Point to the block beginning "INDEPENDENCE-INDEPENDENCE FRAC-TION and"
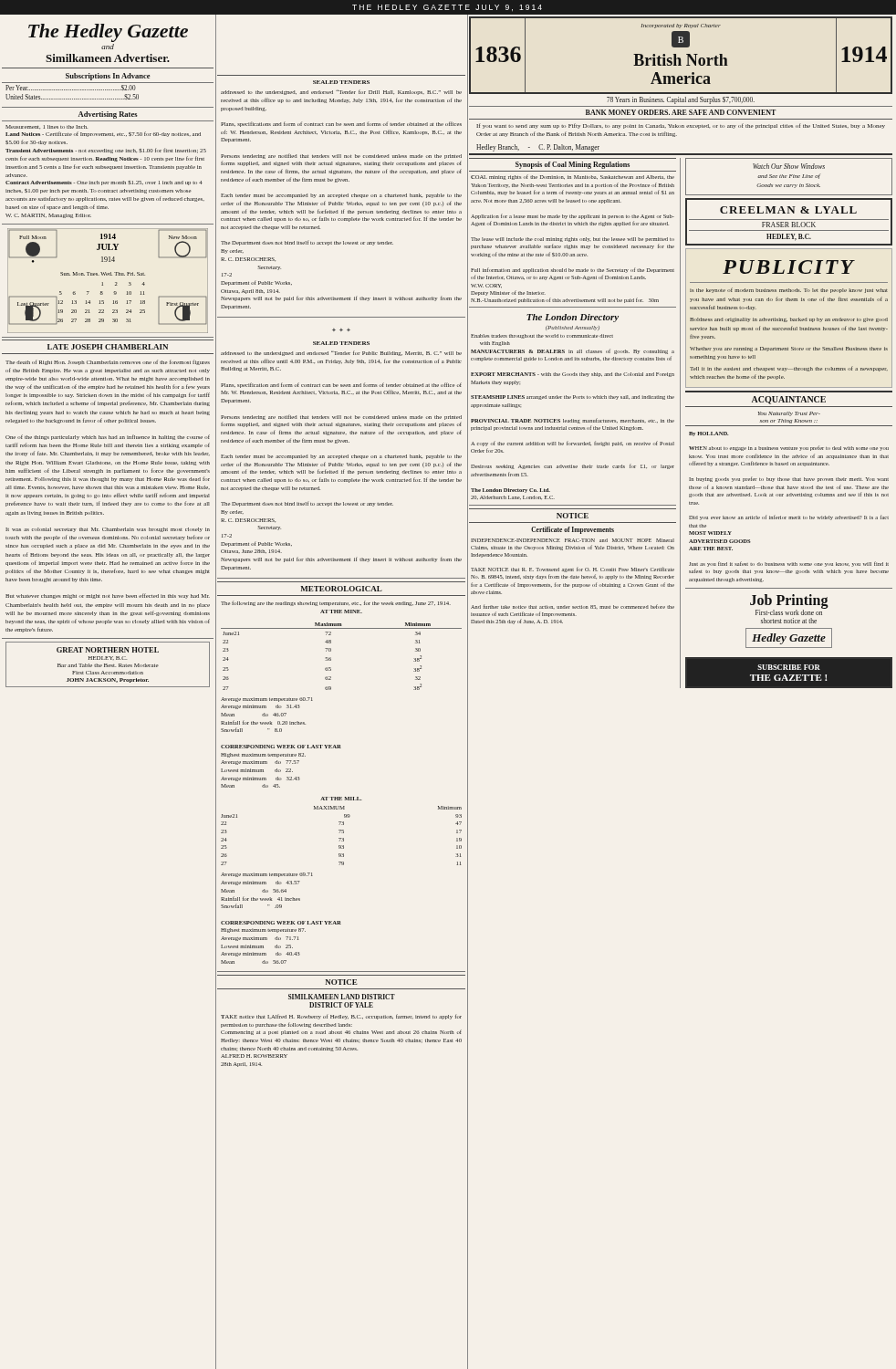The image size is (896, 1369). (573, 580)
